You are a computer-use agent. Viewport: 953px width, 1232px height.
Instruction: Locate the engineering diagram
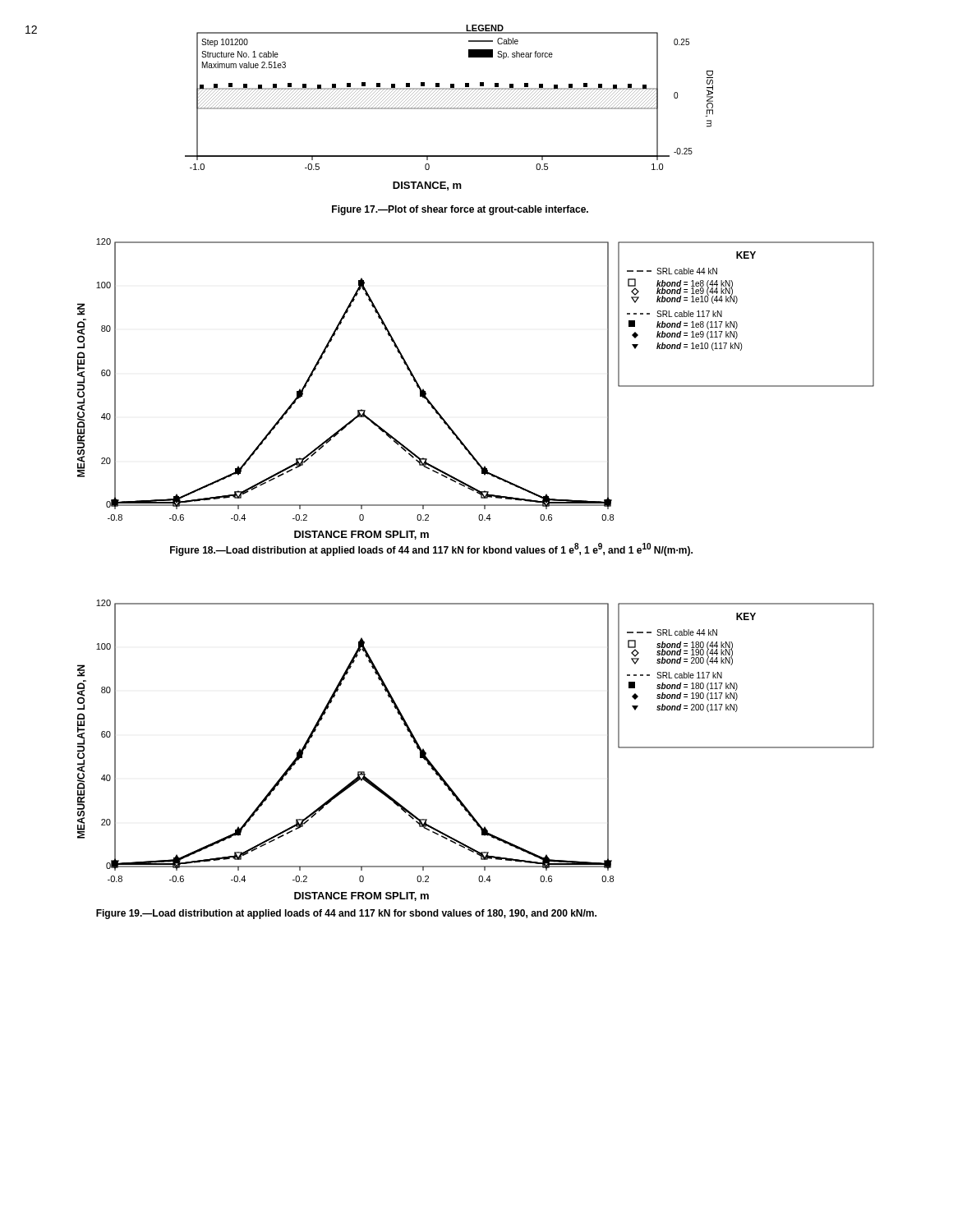click(x=468, y=111)
